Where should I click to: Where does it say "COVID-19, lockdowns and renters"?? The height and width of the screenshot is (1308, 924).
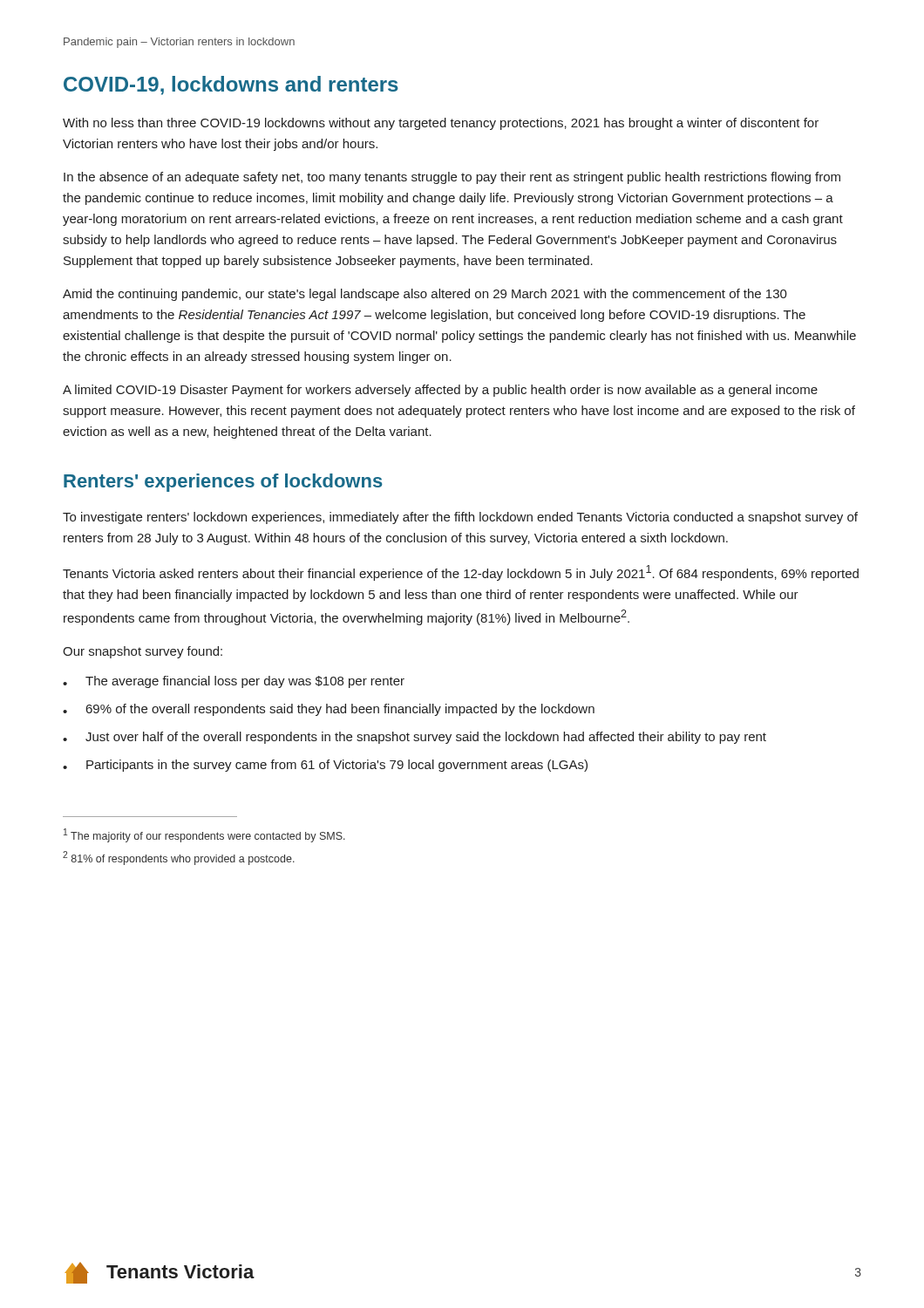click(231, 84)
